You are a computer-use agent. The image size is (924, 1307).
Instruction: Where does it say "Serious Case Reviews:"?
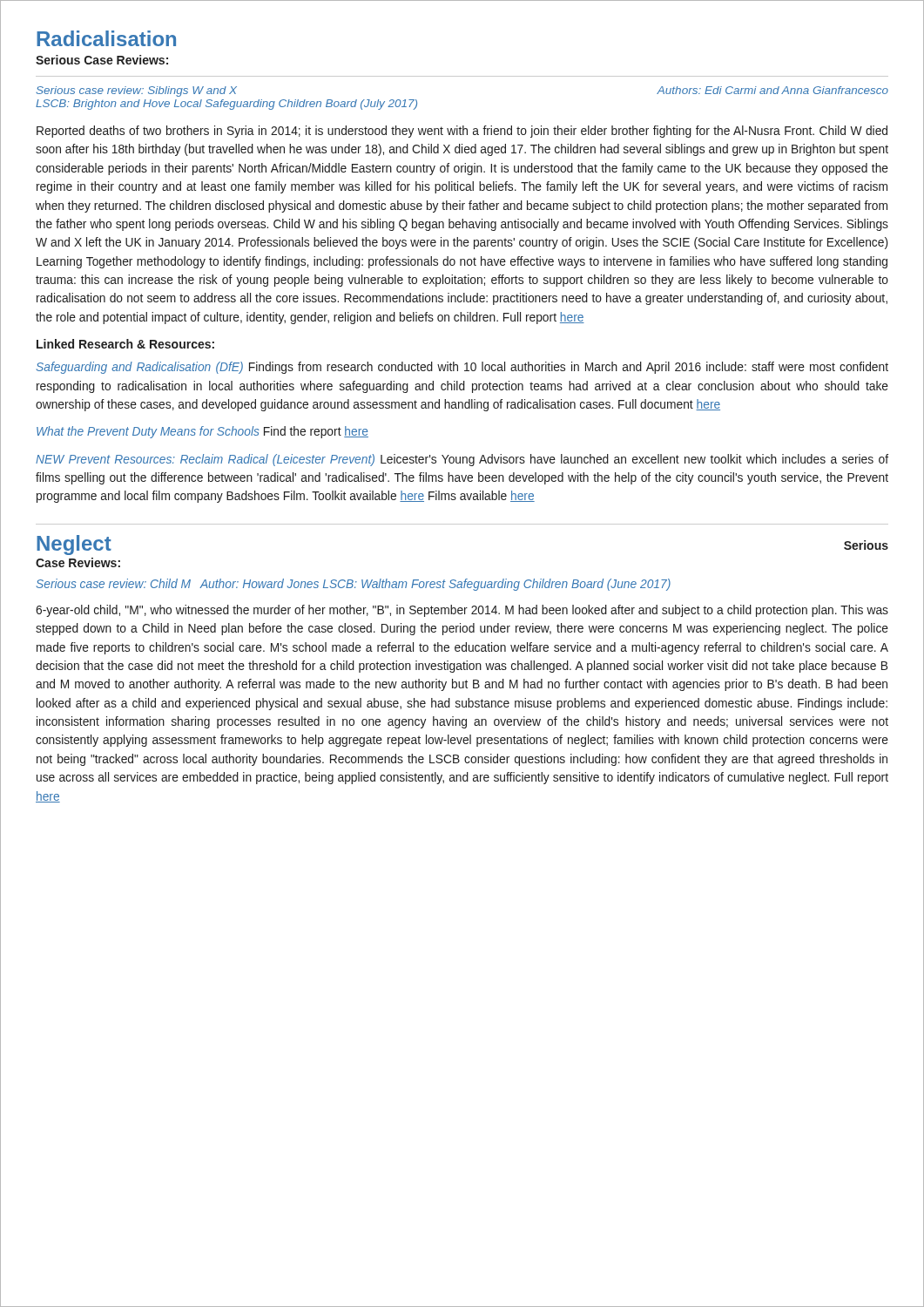102,60
